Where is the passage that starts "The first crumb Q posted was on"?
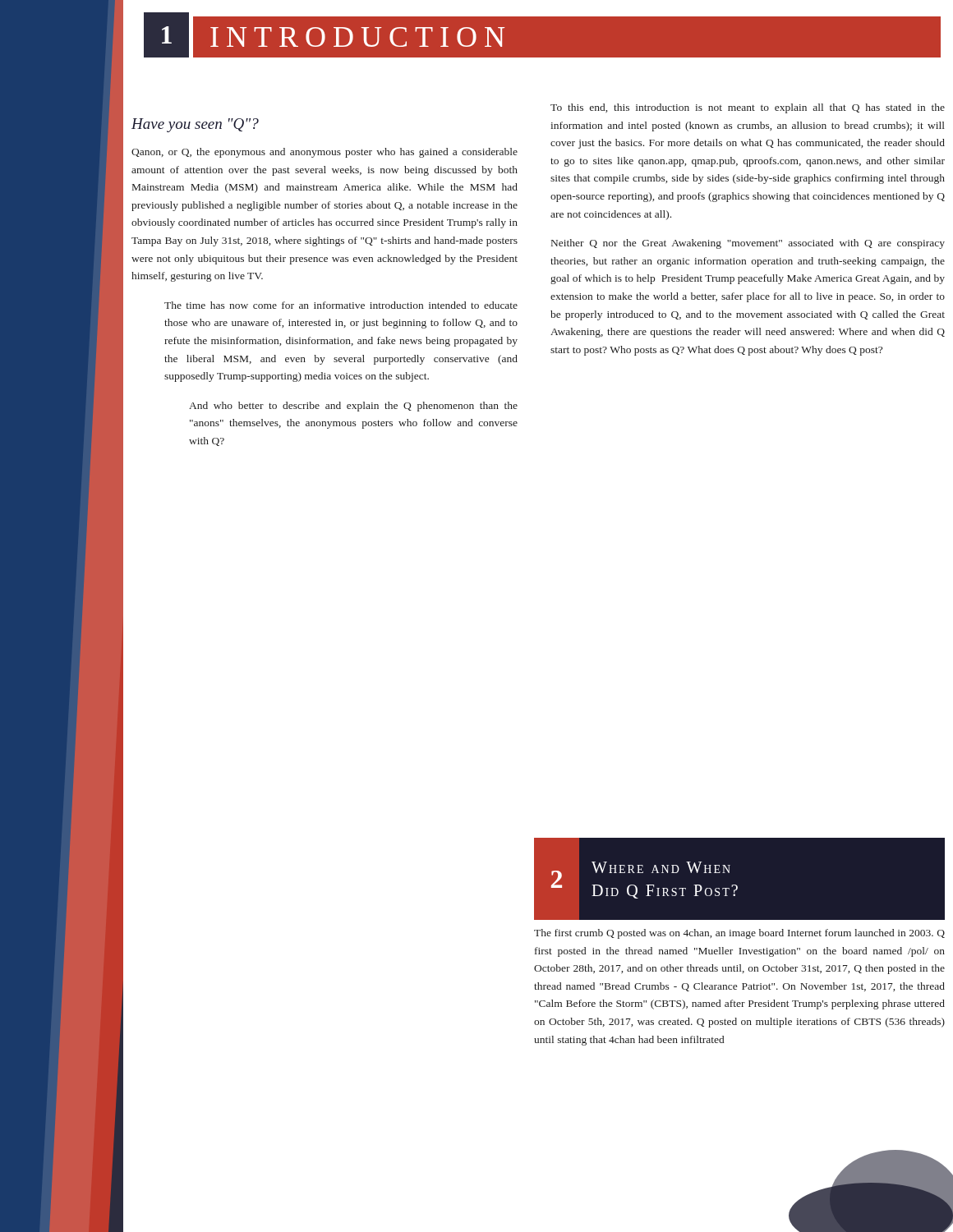 click(x=739, y=986)
